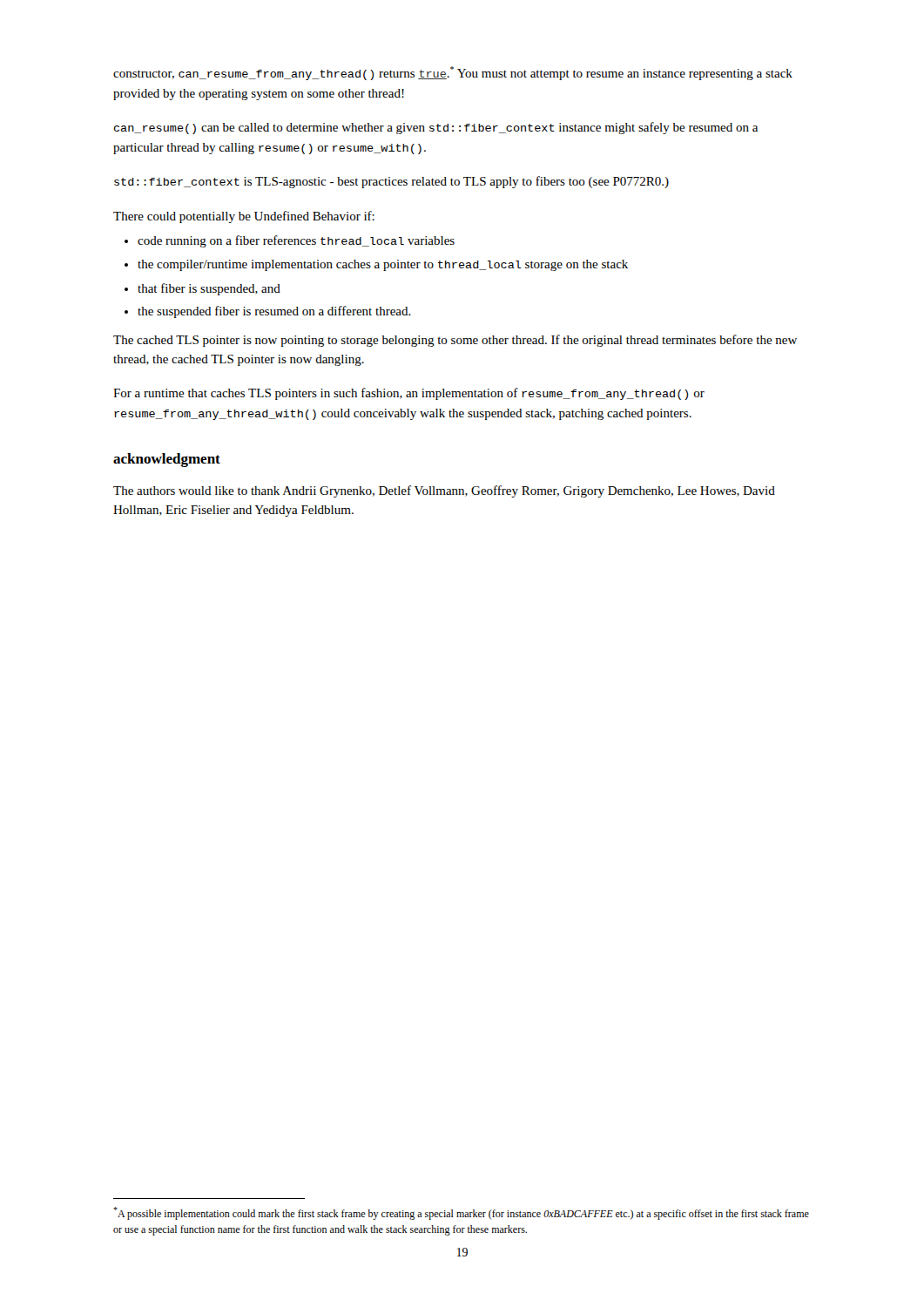Select the text starting "There could potentially be Undefined"
The width and height of the screenshot is (924, 1307).
[x=244, y=216]
